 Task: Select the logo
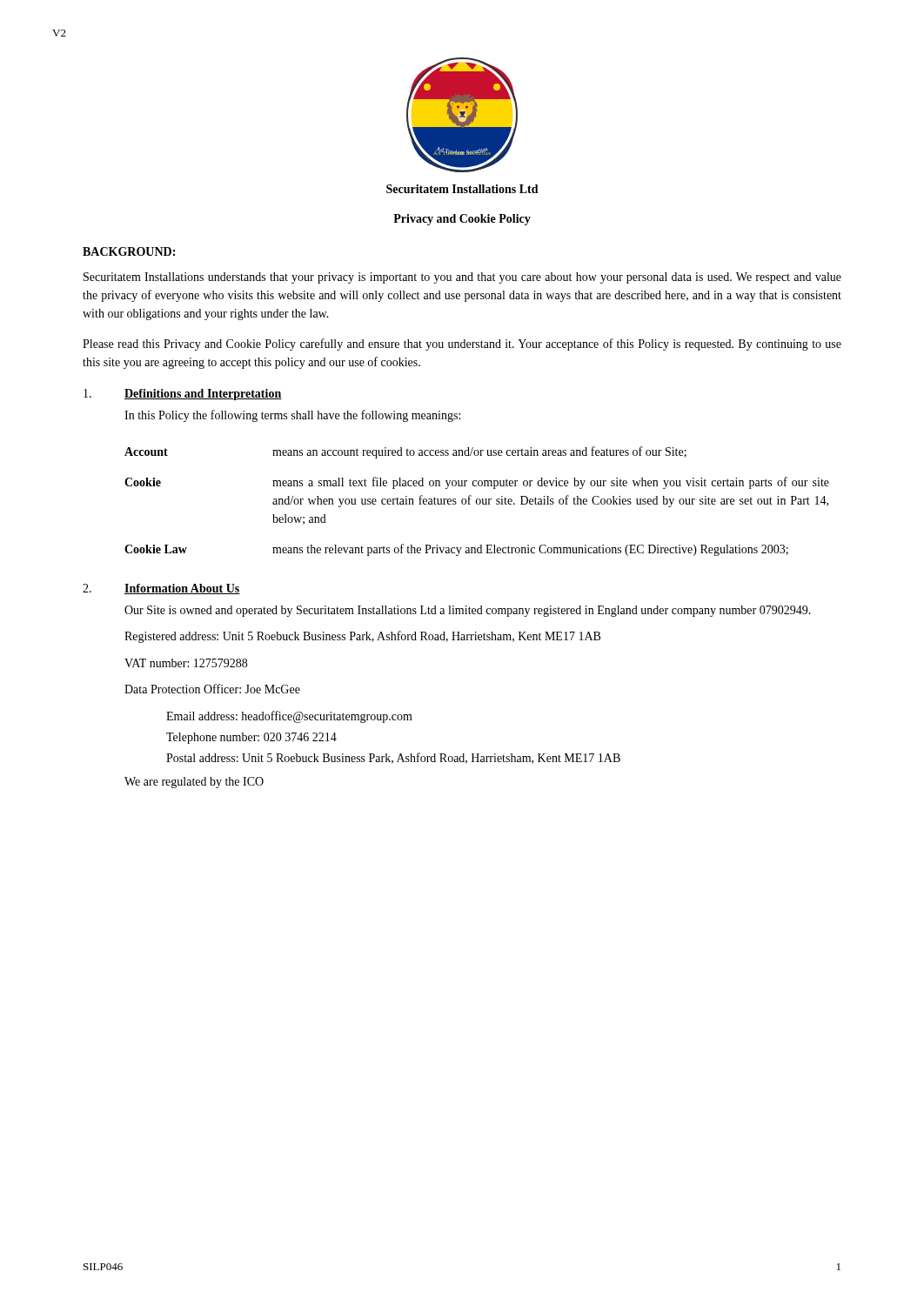462,115
